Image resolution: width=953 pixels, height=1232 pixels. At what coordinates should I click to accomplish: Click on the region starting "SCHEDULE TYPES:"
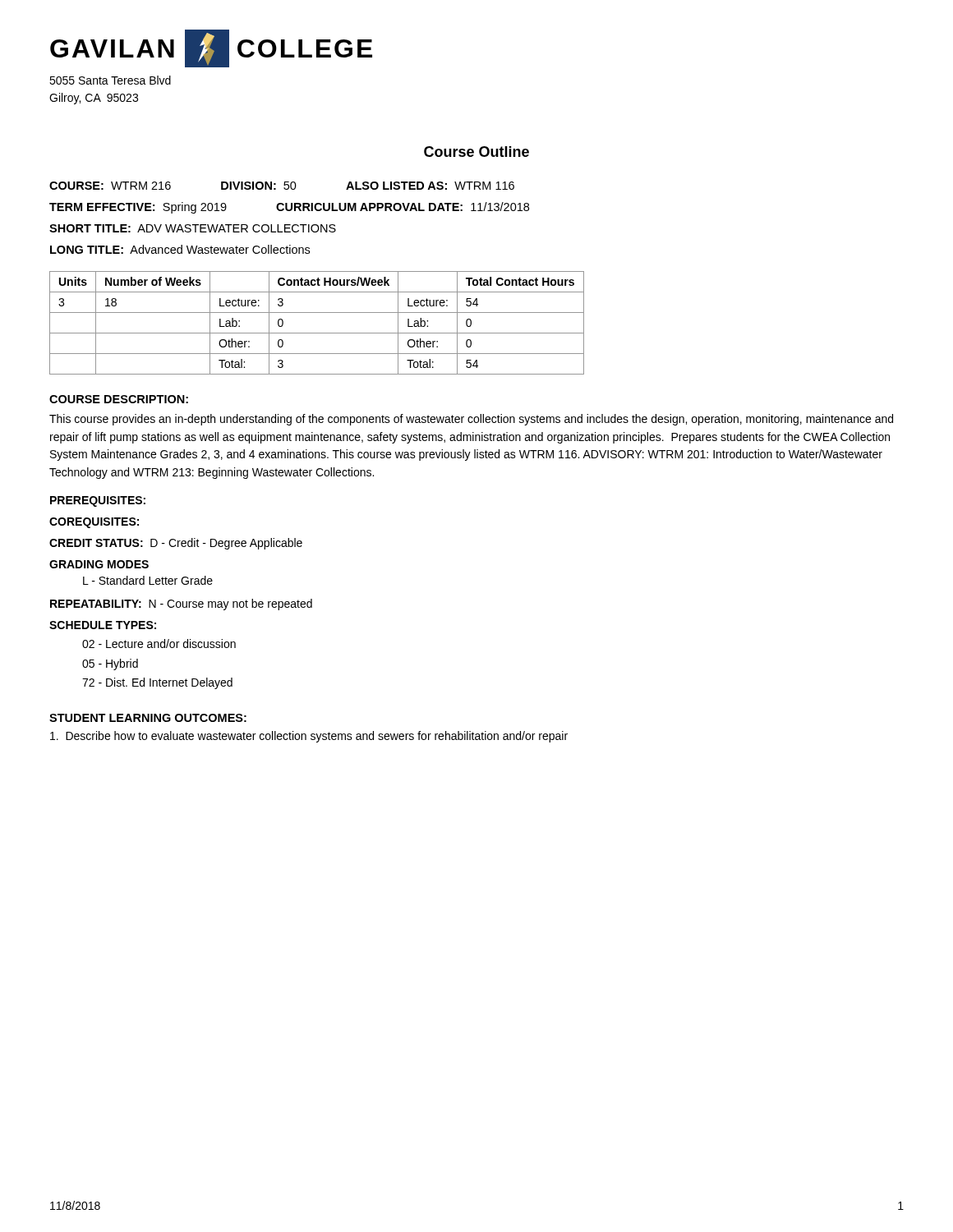click(103, 625)
